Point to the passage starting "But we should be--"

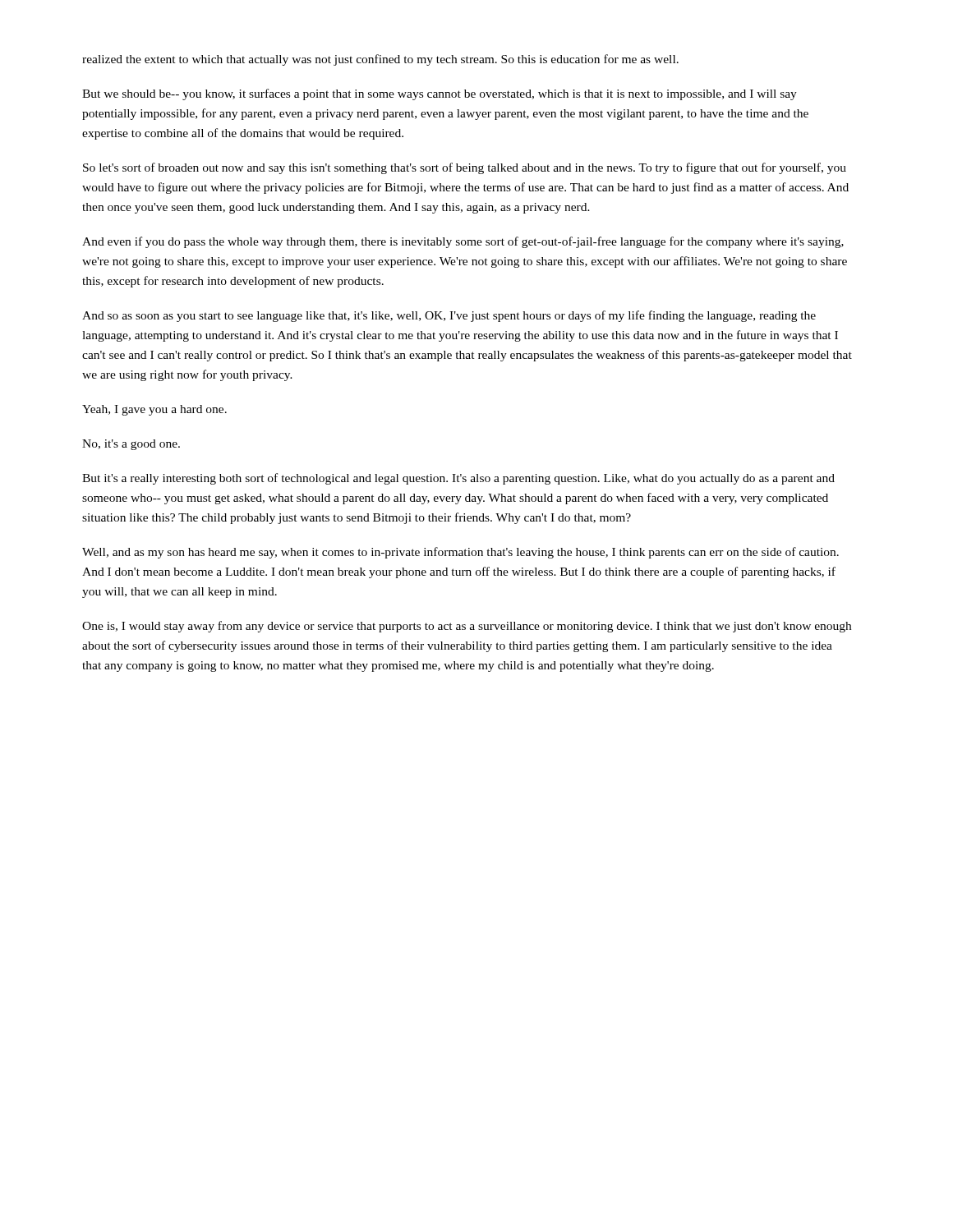(x=445, y=113)
